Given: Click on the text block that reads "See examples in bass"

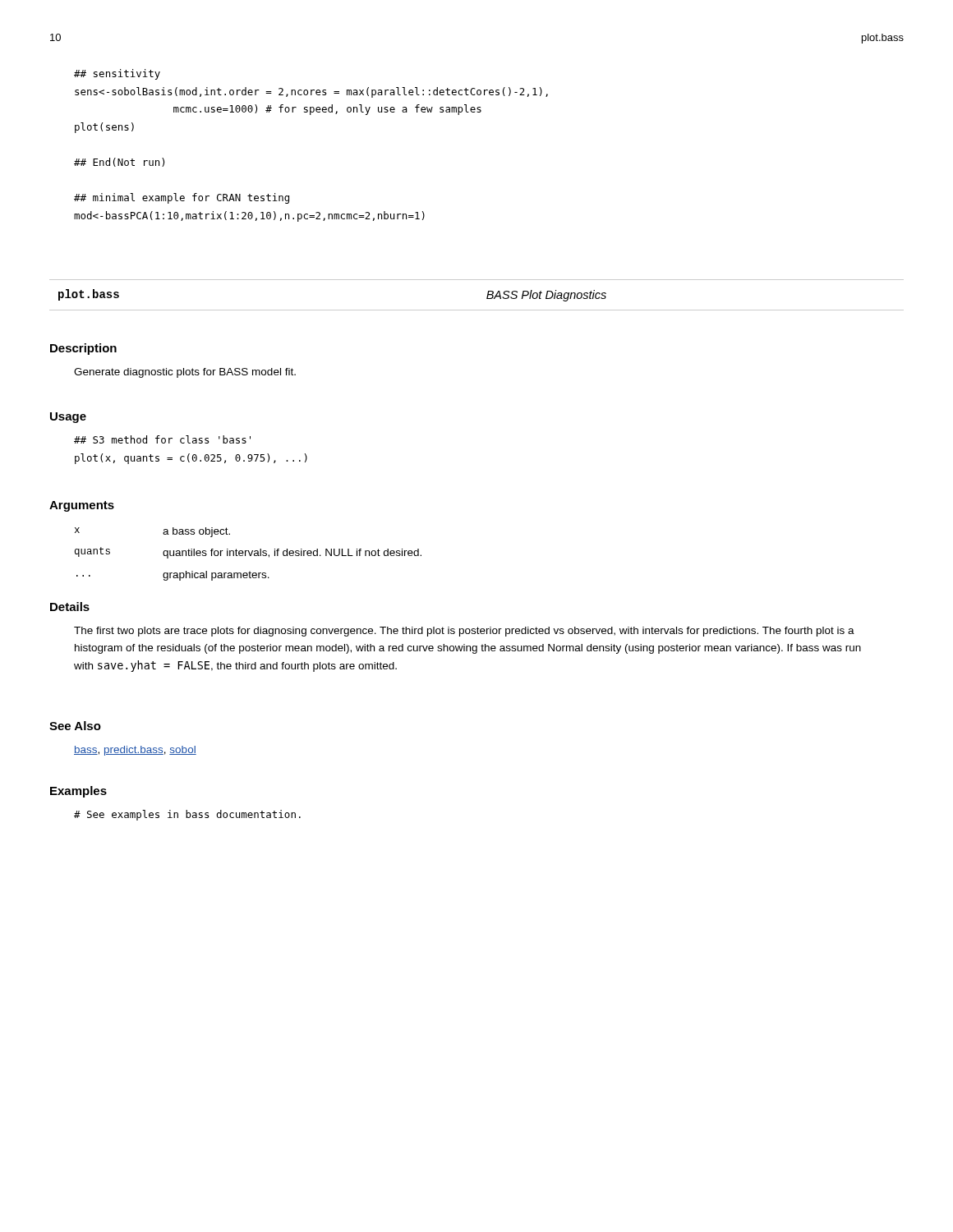Looking at the screenshot, I should [188, 814].
